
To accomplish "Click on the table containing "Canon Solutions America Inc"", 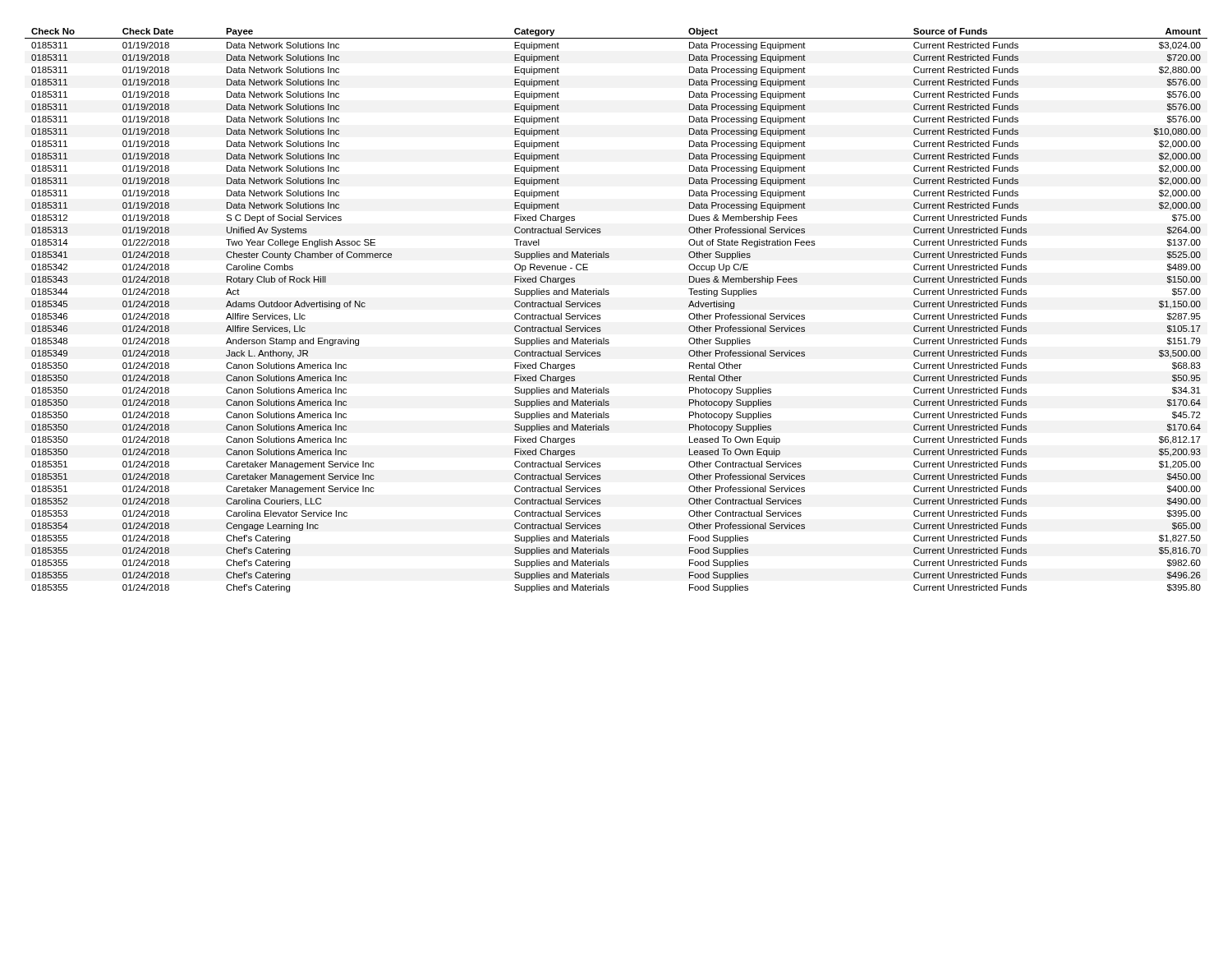I will 616,309.
